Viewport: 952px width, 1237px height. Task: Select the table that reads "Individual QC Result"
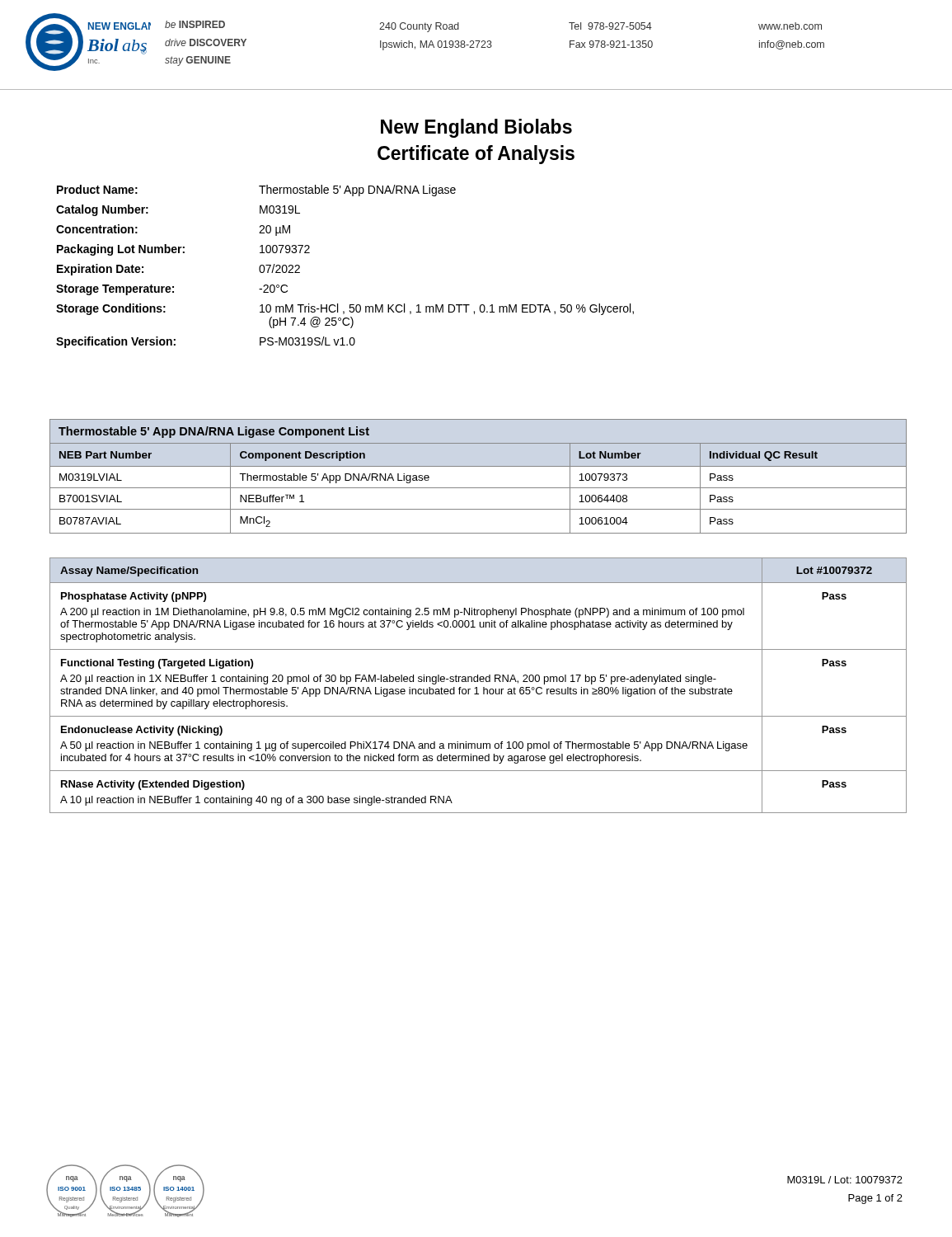(478, 476)
